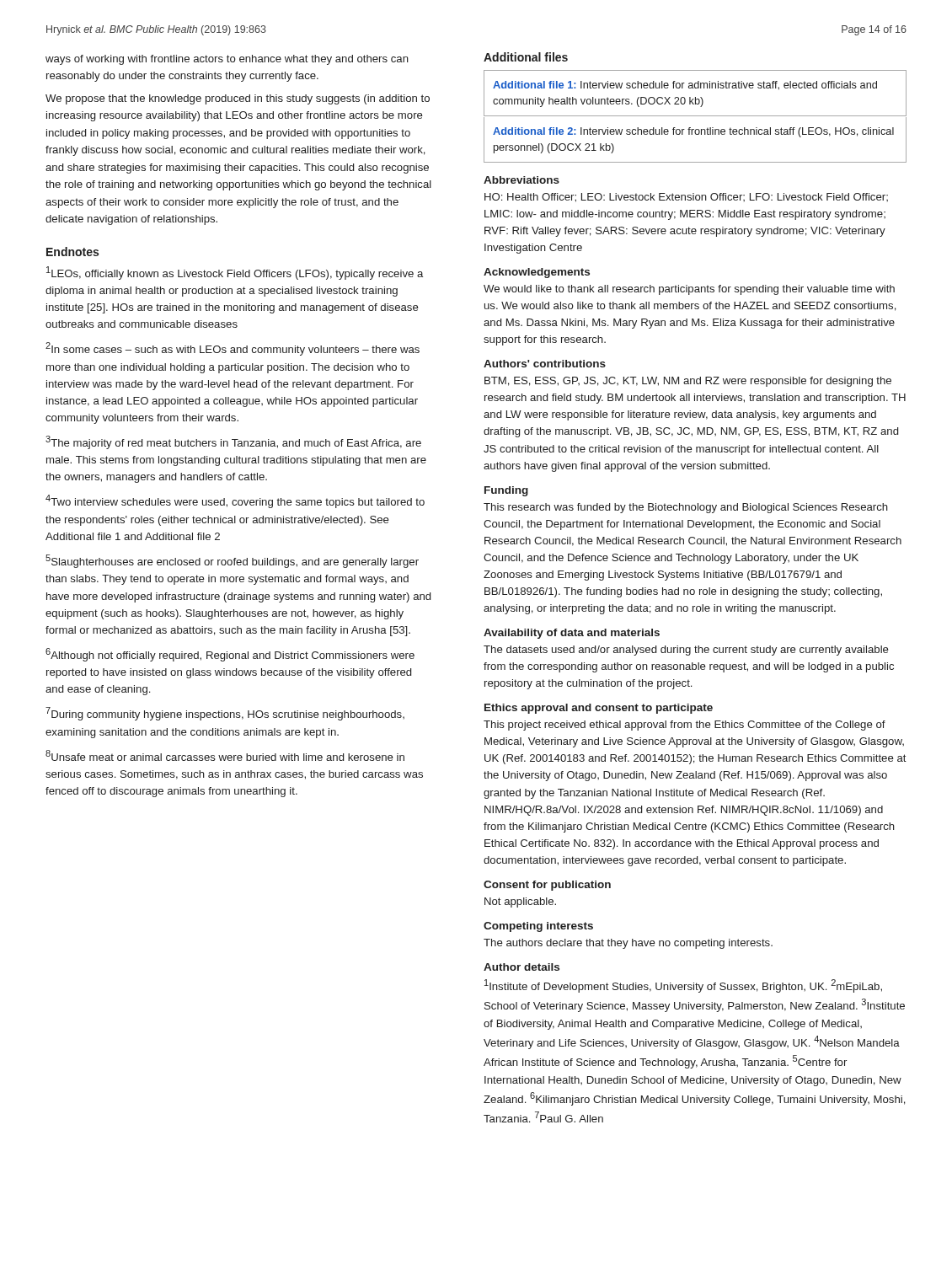Locate the region starting "ways of working with"
This screenshot has height=1264, width=952.
(x=239, y=139)
